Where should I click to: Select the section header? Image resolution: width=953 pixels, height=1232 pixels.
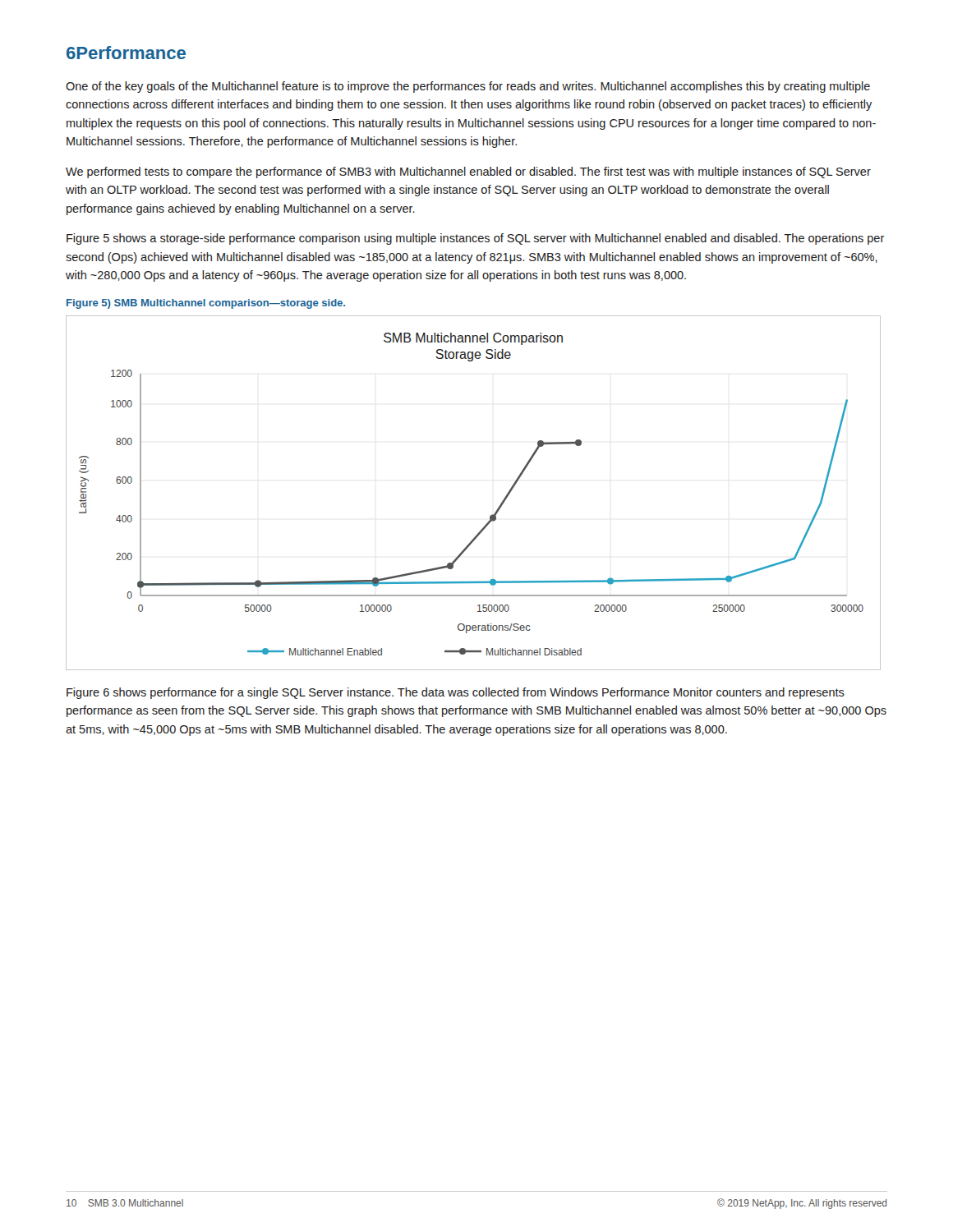[126, 53]
